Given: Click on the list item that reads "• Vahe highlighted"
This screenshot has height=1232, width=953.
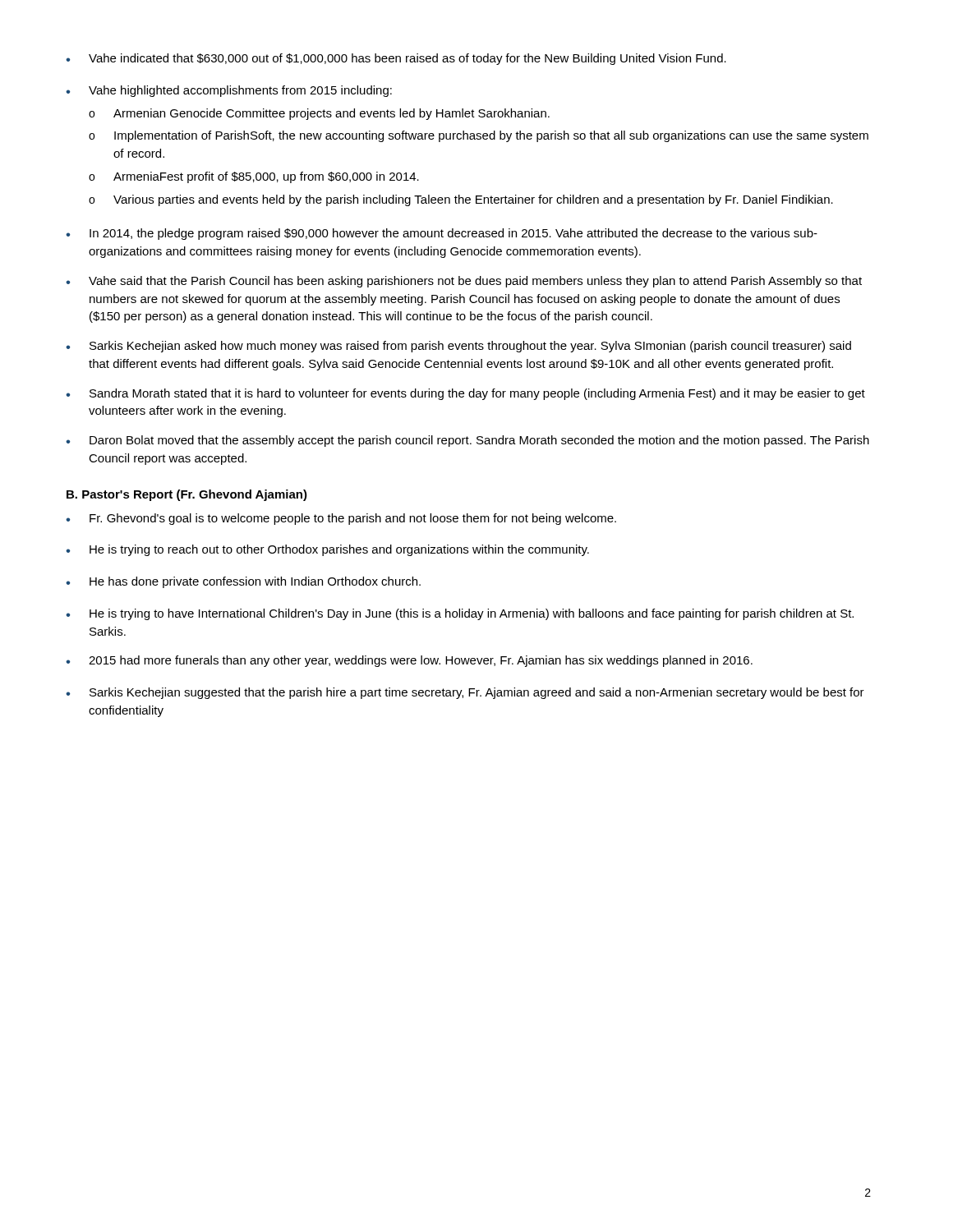Looking at the screenshot, I should click(468, 147).
